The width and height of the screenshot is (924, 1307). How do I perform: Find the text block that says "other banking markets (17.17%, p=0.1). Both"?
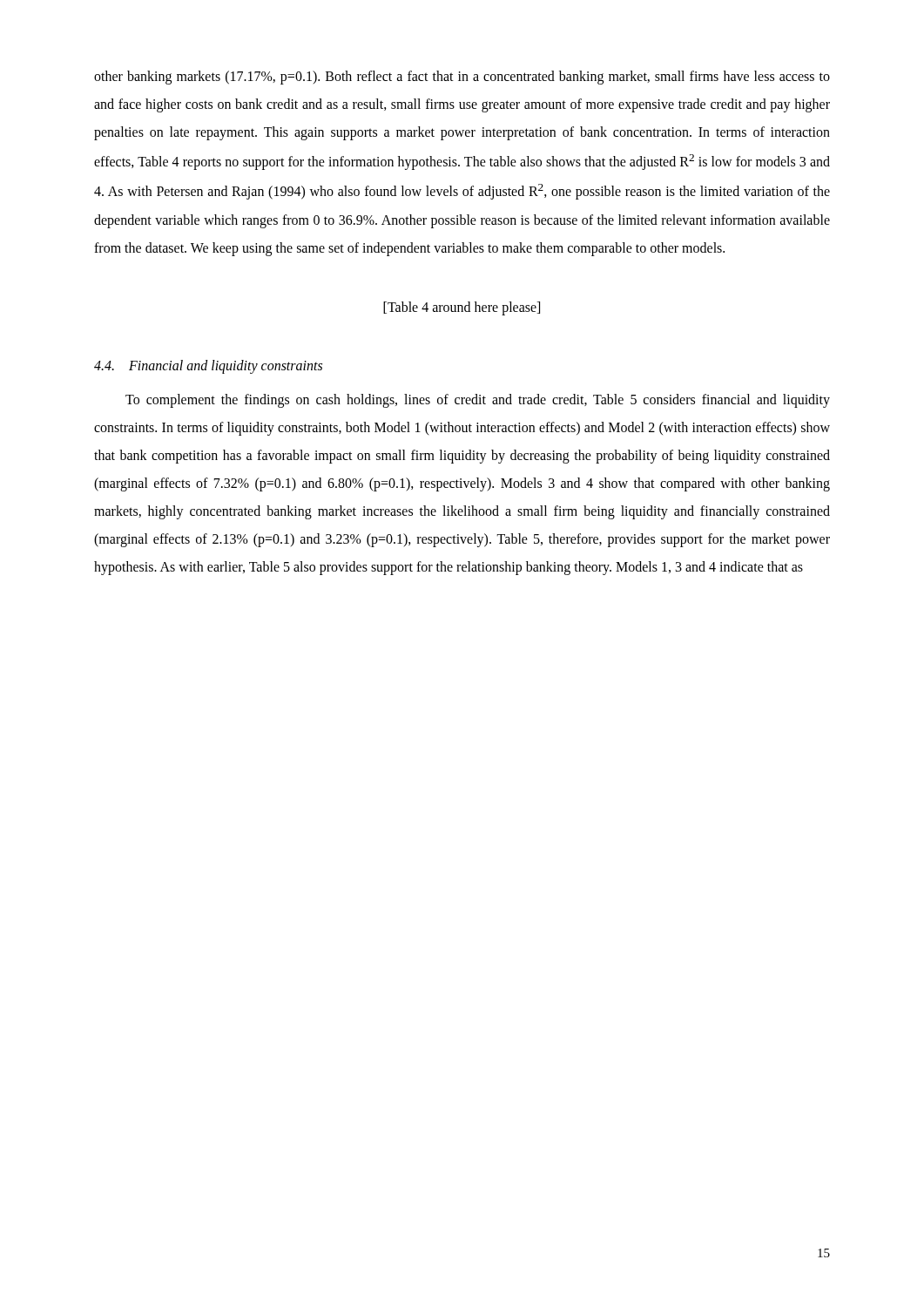(462, 162)
